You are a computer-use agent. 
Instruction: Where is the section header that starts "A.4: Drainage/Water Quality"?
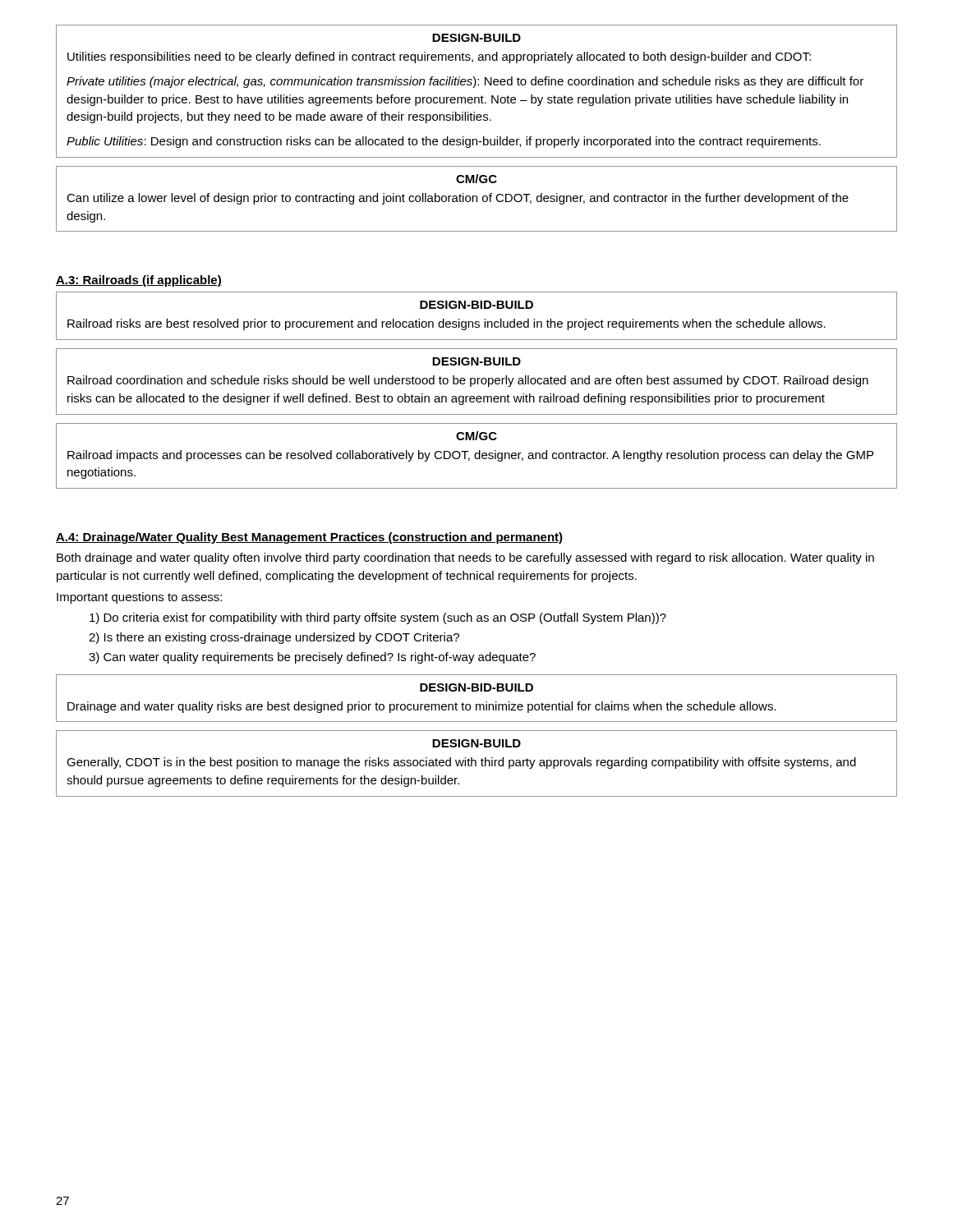point(309,537)
